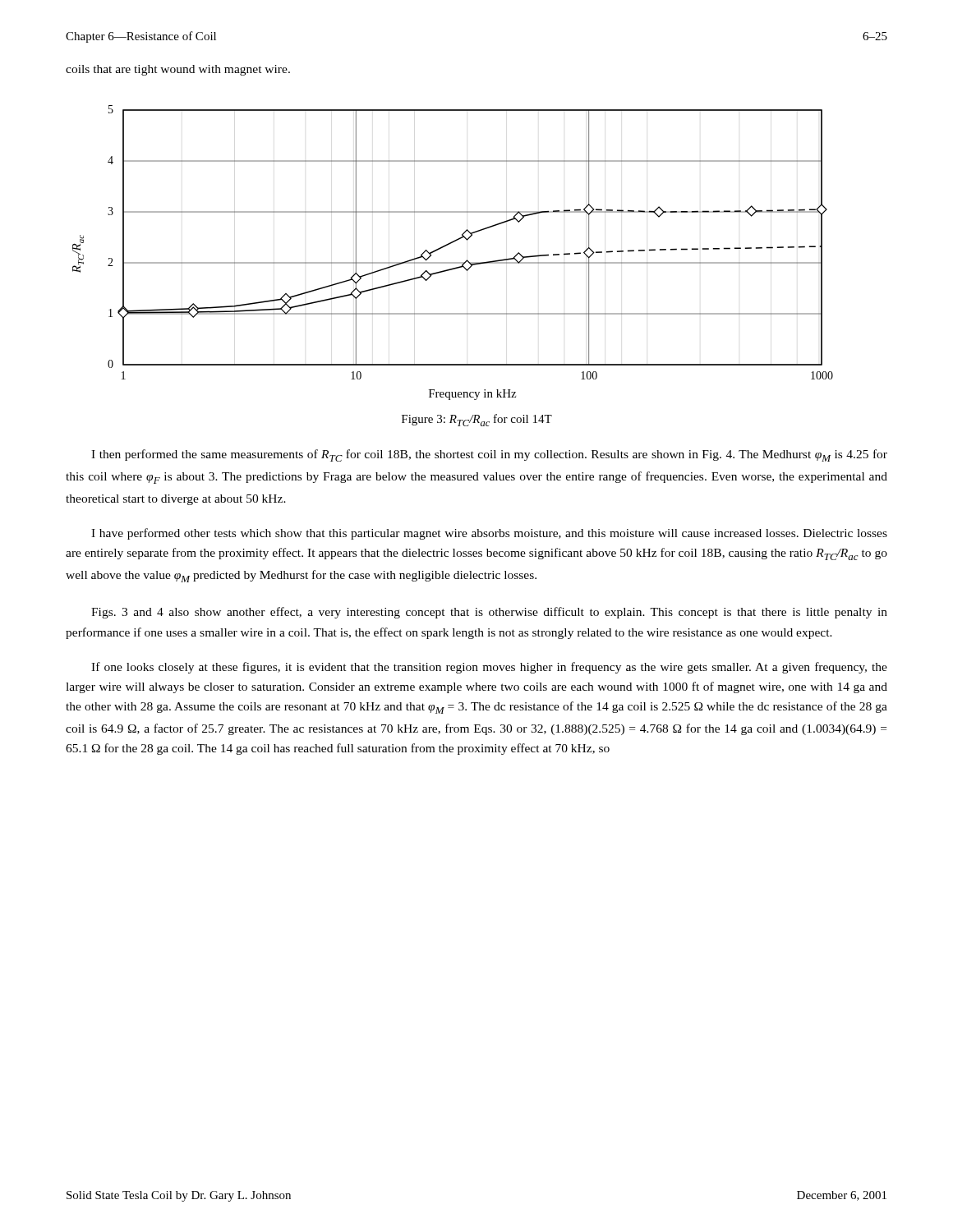Find the block on this page that starts "I then performed the same measurements of RTC"

pos(476,476)
